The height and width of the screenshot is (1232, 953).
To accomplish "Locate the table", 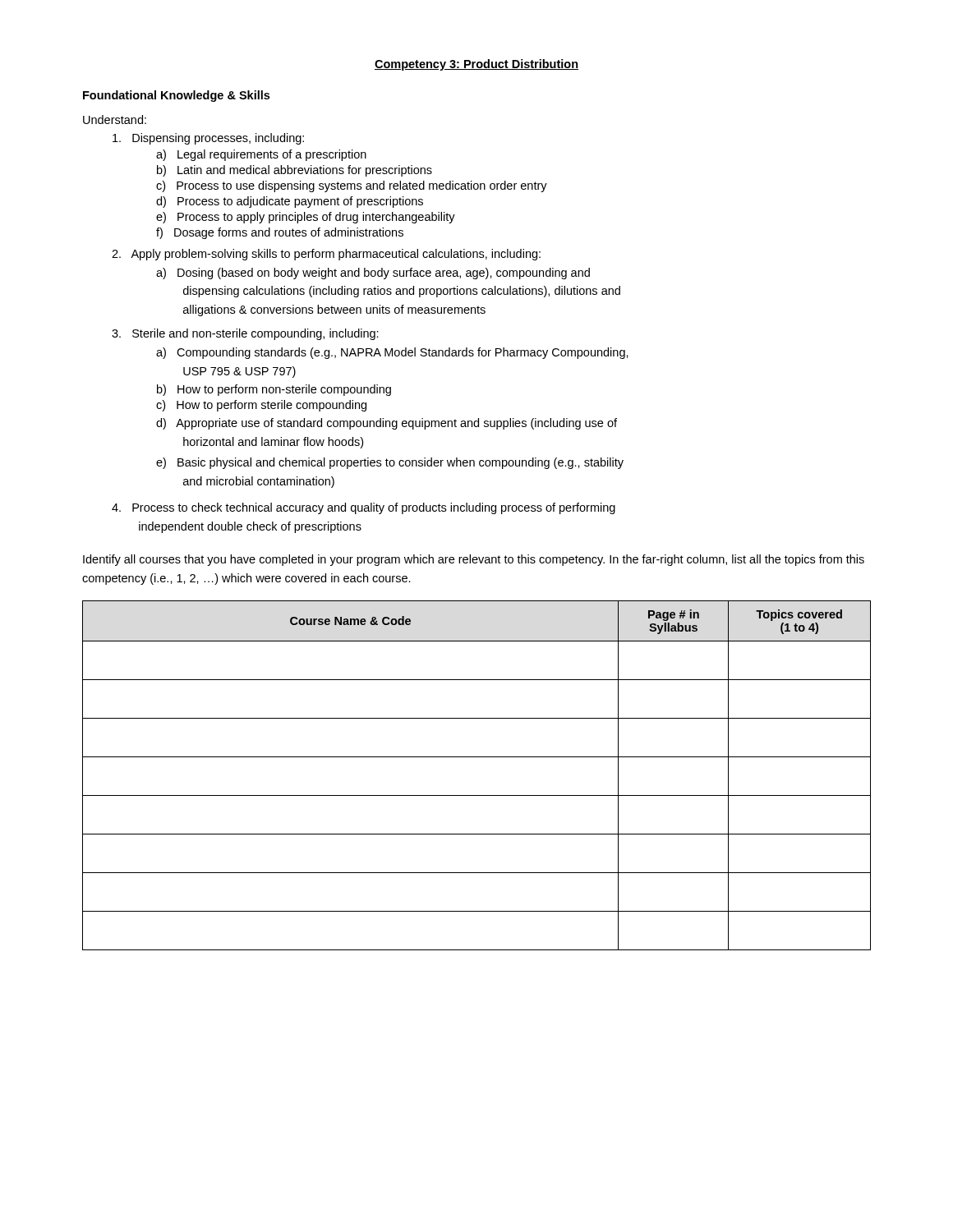I will pyautogui.click(x=476, y=775).
